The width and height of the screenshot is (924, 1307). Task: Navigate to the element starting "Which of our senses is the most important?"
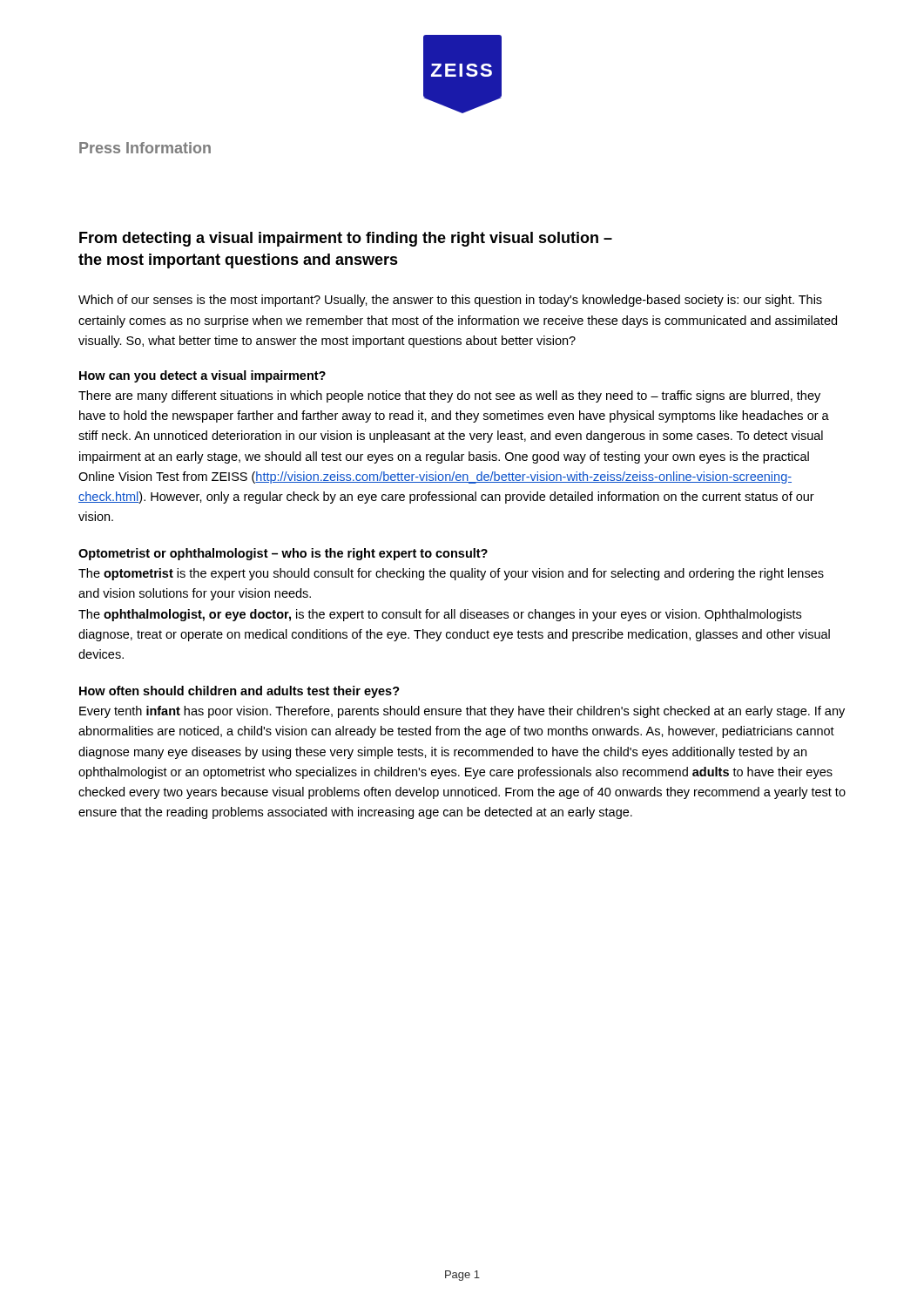pyautogui.click(x=458, y=320)
